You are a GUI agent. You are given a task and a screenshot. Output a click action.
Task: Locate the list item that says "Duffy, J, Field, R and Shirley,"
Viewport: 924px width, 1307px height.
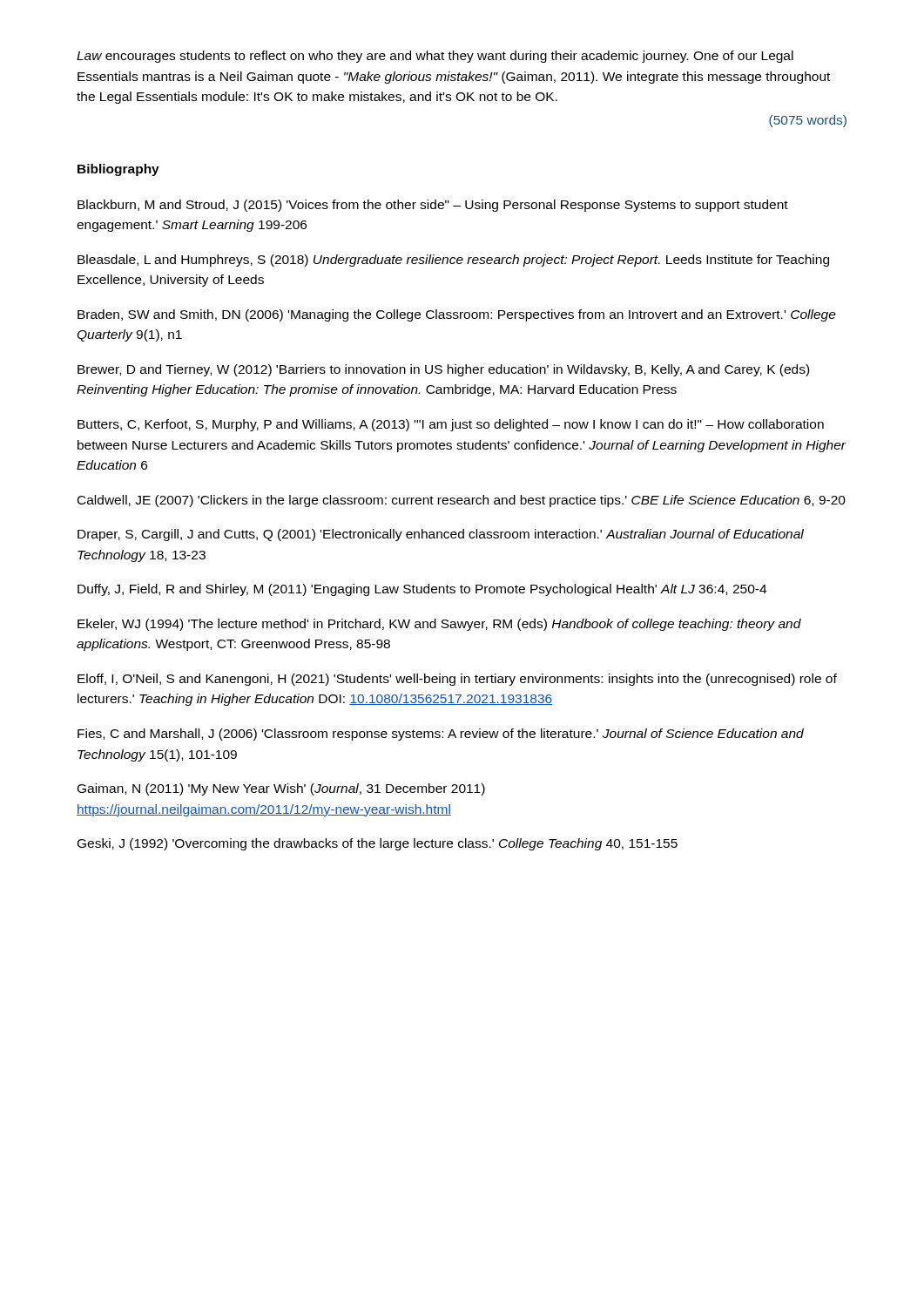(x=422, y=589)
